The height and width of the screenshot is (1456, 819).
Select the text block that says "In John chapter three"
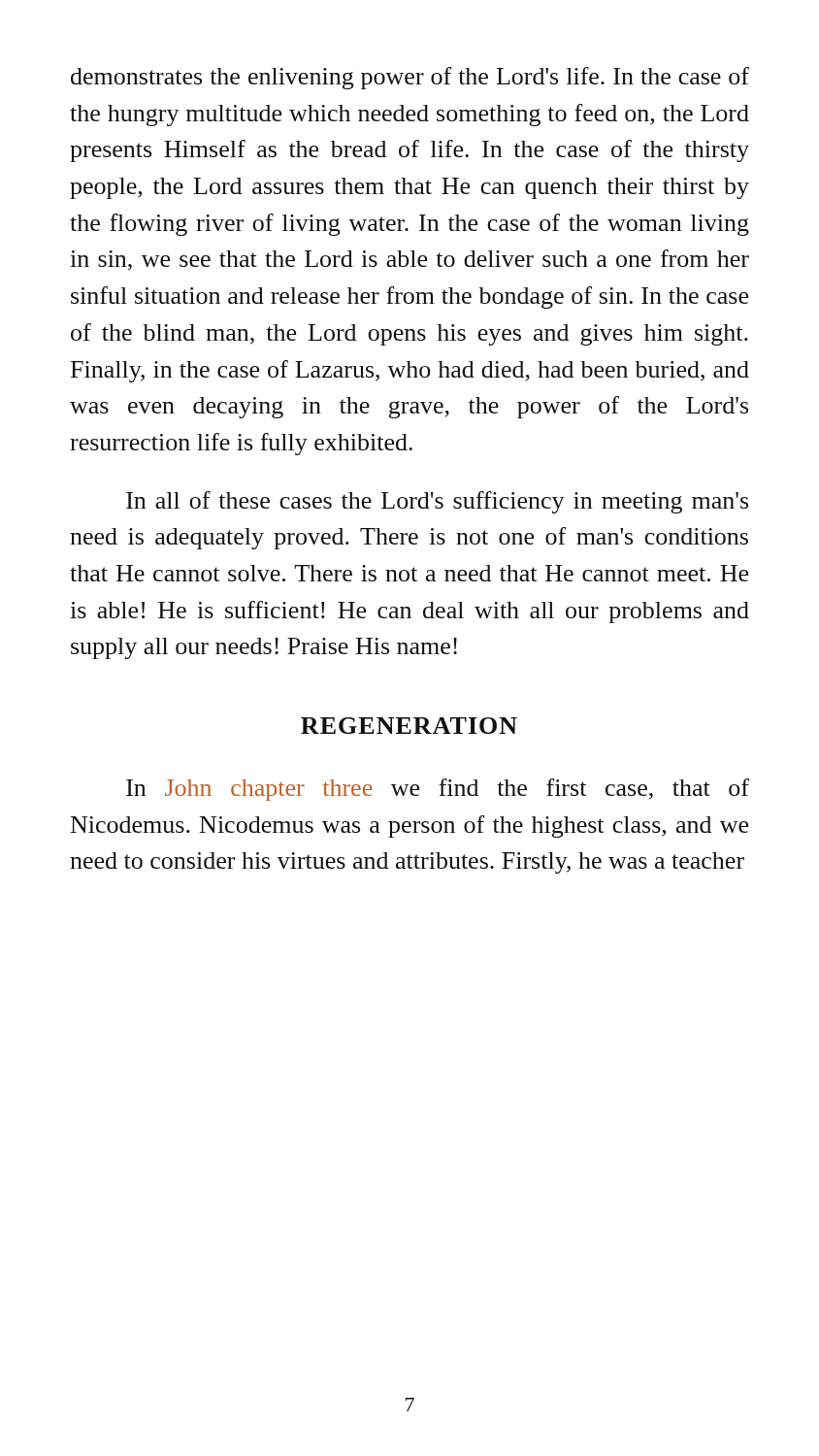pos(410,825)
